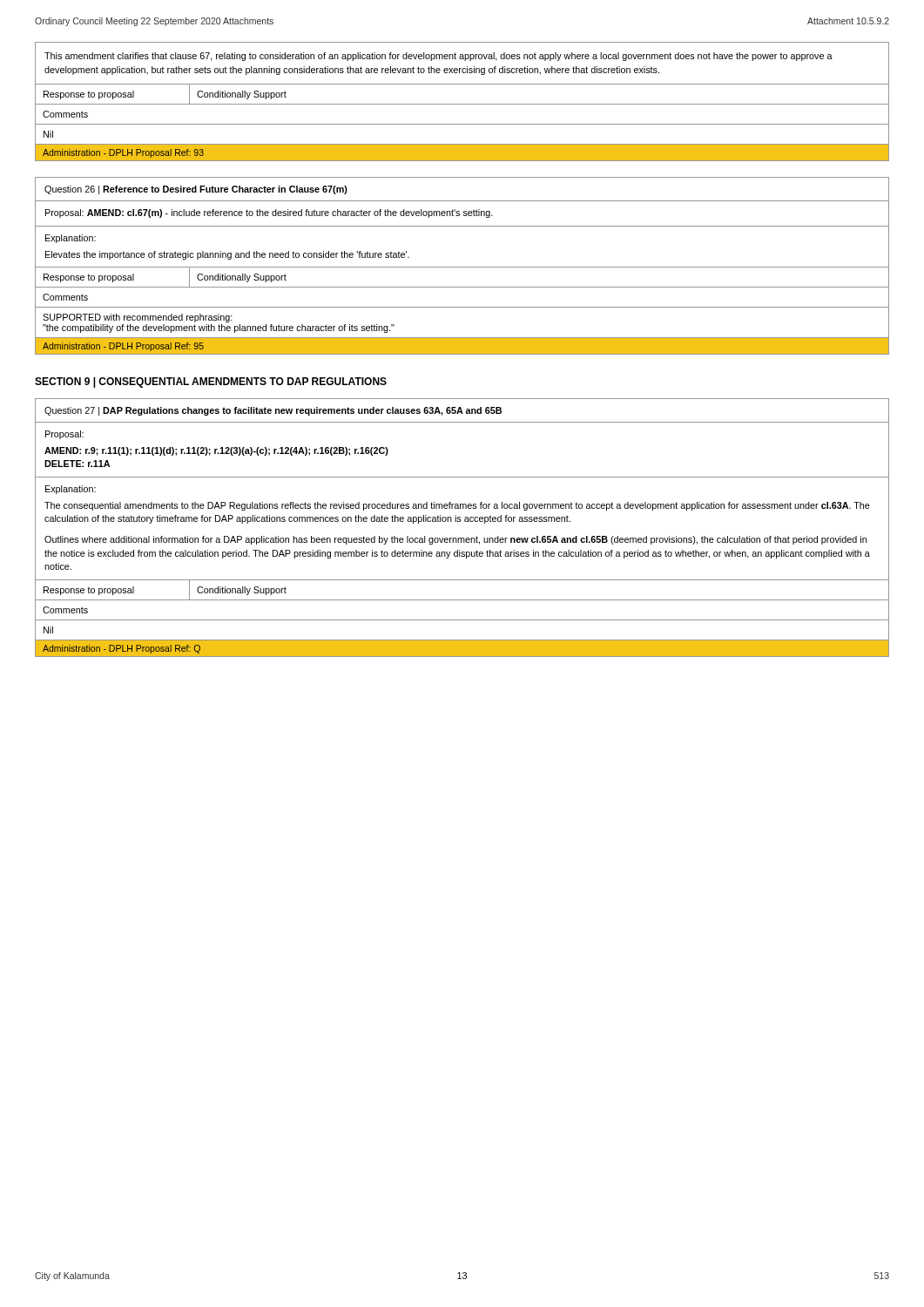Select the passage starting "SECTION 9 | CONSEQUENTIAL AMENDMENTS TO DAP REGULATIONS"
This screenshot has width=924, height=1307.
(x=211, y=382)
